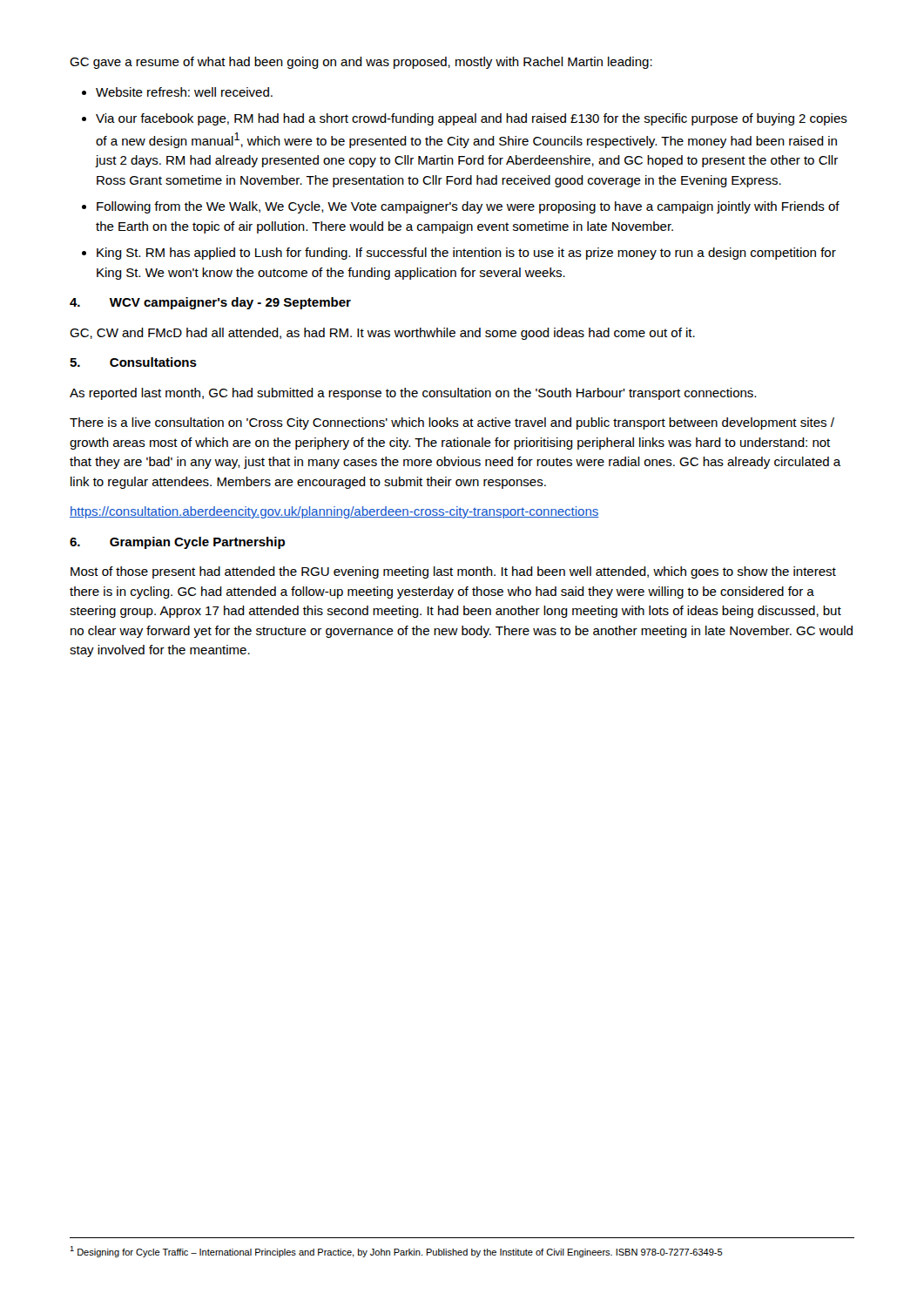
Task: Locate the text "Website refresh: well received."
Action: pos(184,92)
